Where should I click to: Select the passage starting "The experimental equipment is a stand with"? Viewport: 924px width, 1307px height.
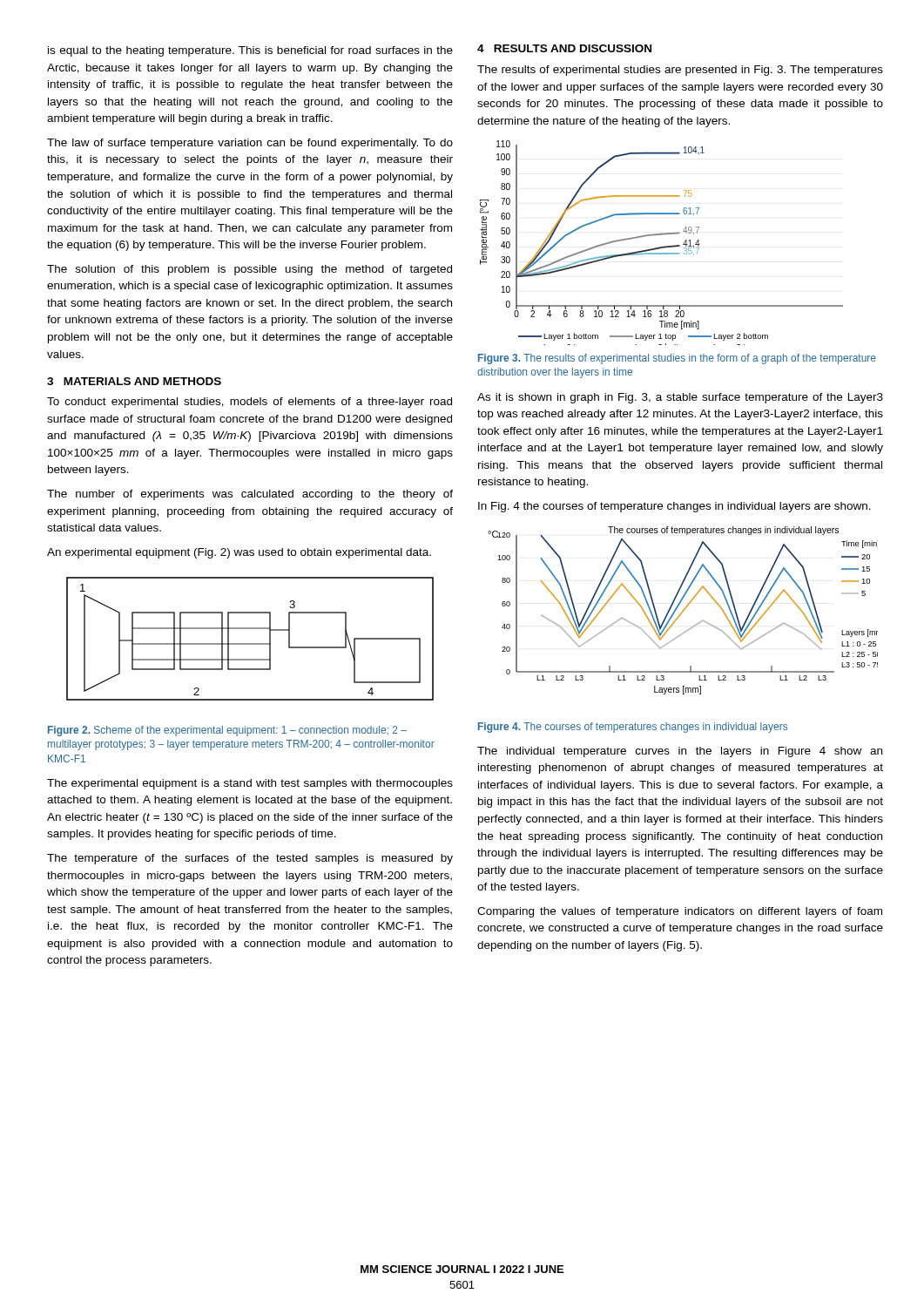pyautogui.click(x=250, y=809)
